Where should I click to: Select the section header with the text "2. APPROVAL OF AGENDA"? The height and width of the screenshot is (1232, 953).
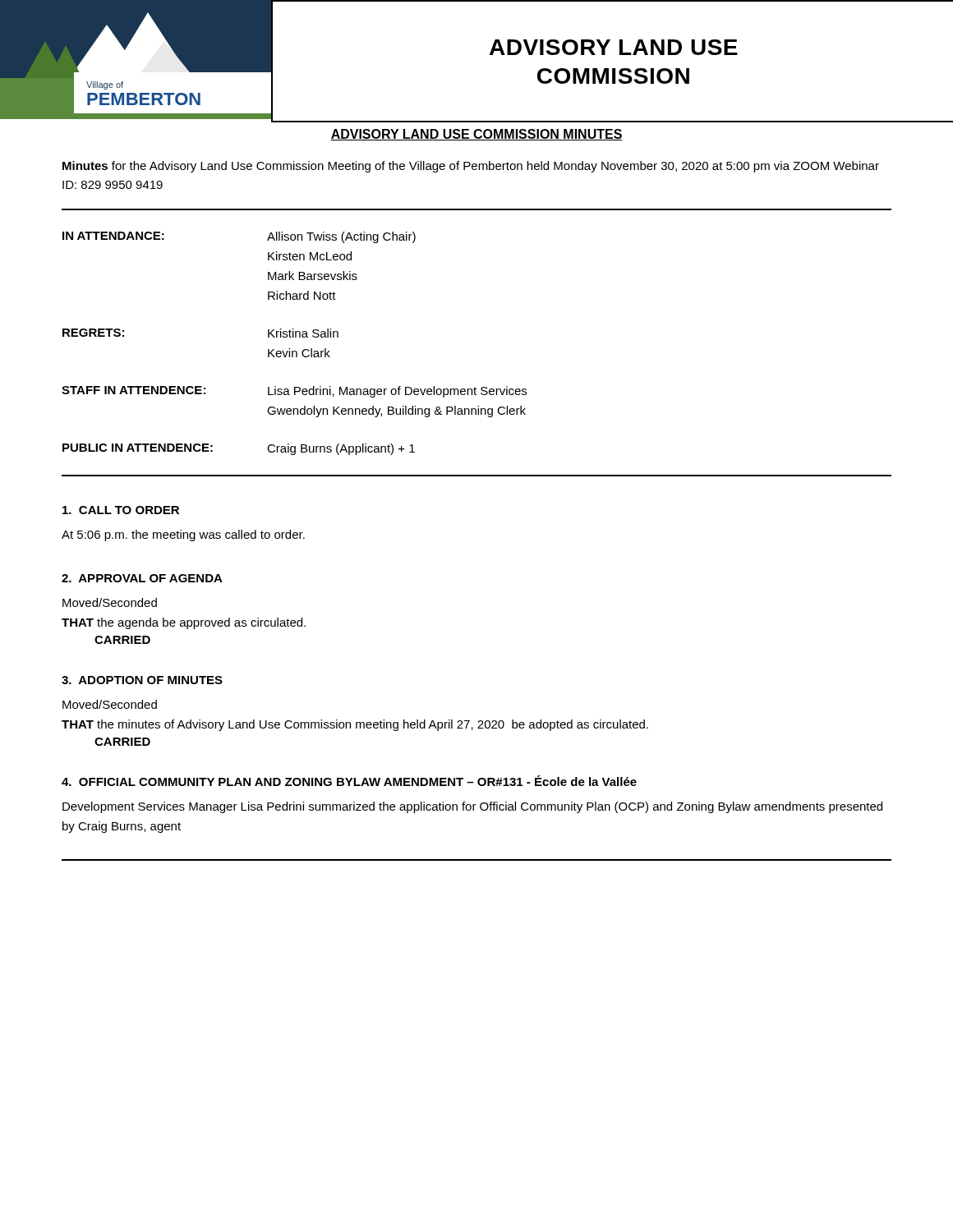(142, 578)
